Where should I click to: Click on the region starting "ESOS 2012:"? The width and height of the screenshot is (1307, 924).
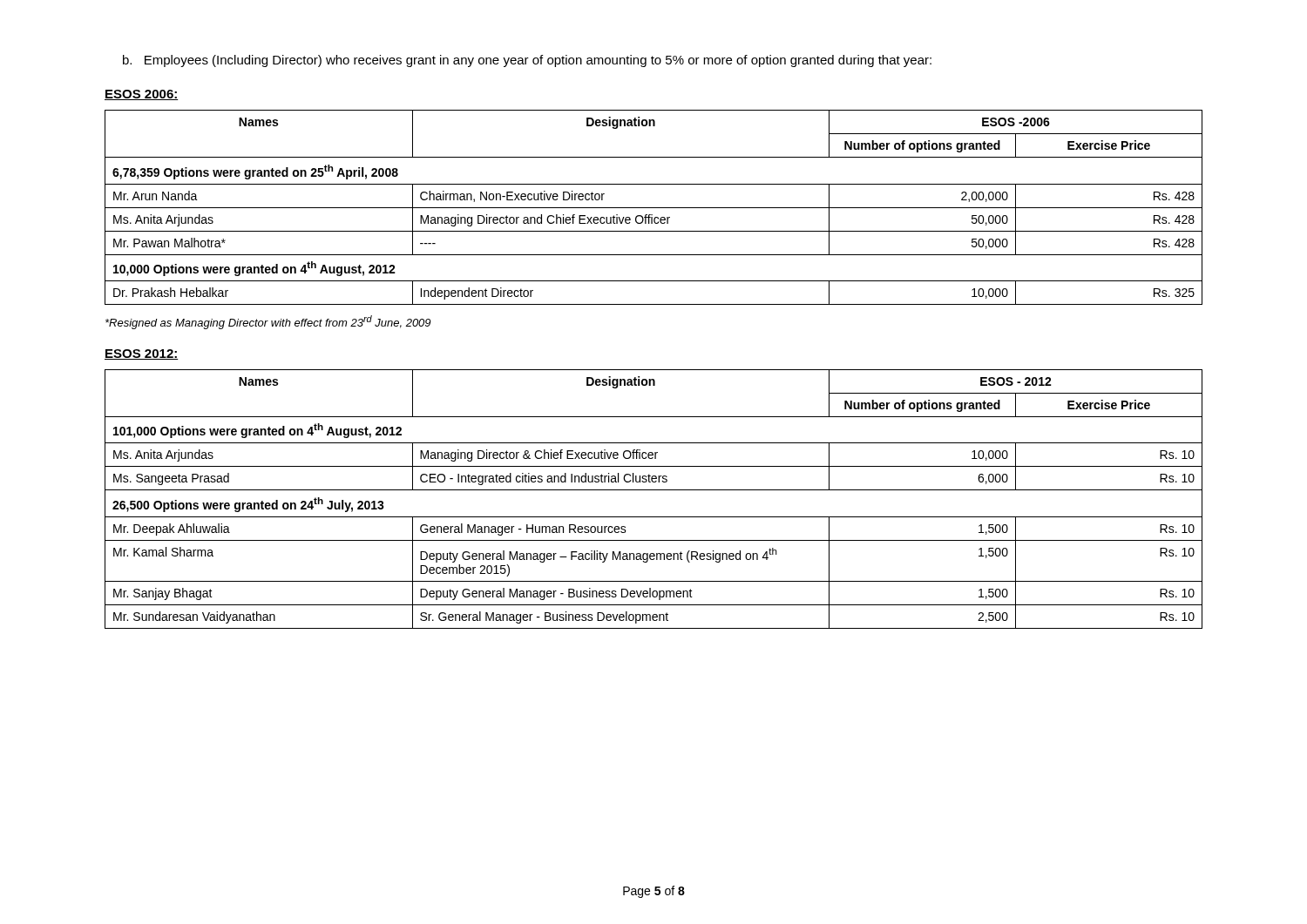point(141,353)
